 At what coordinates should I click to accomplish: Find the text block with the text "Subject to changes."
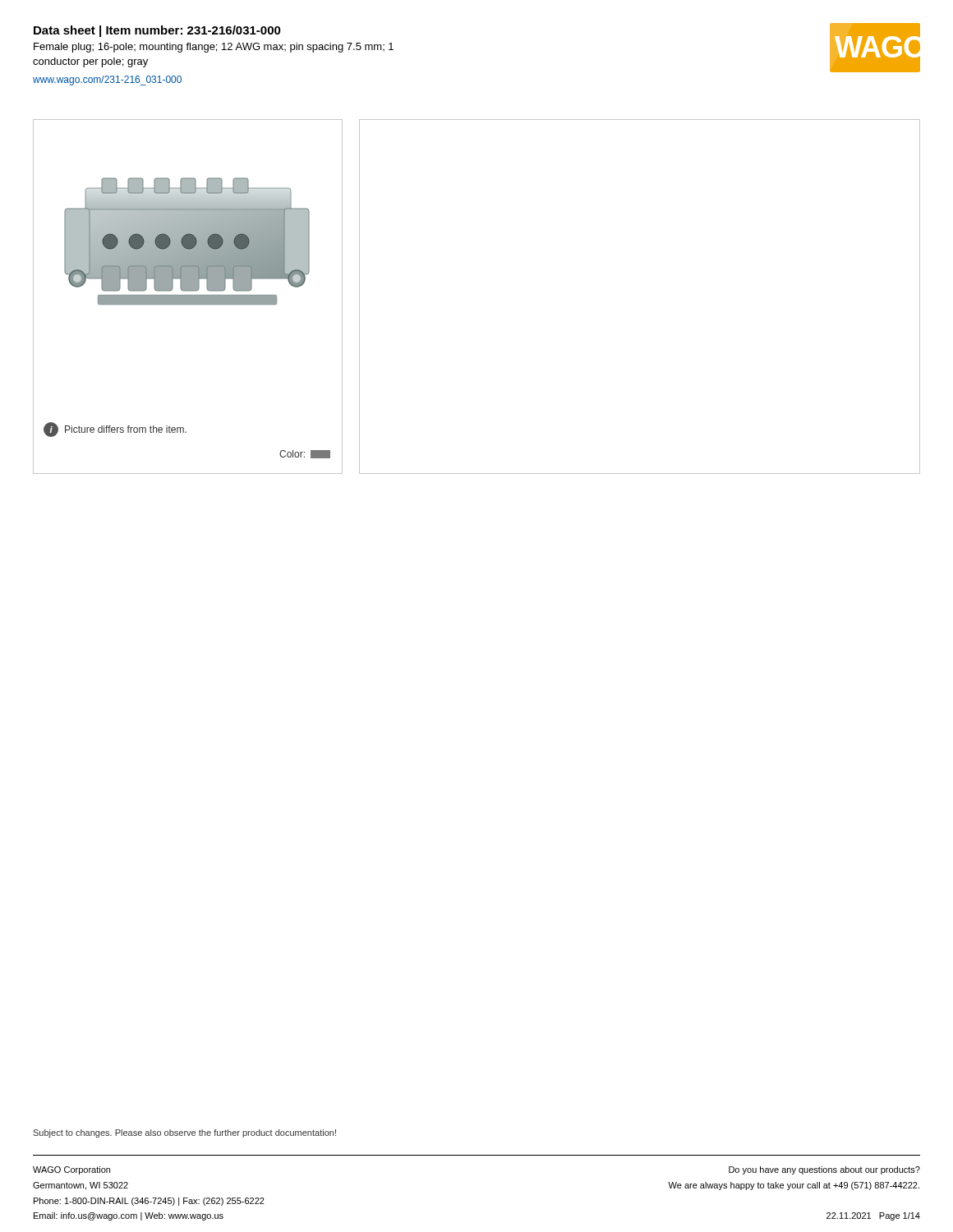(x=185, y=1133)
